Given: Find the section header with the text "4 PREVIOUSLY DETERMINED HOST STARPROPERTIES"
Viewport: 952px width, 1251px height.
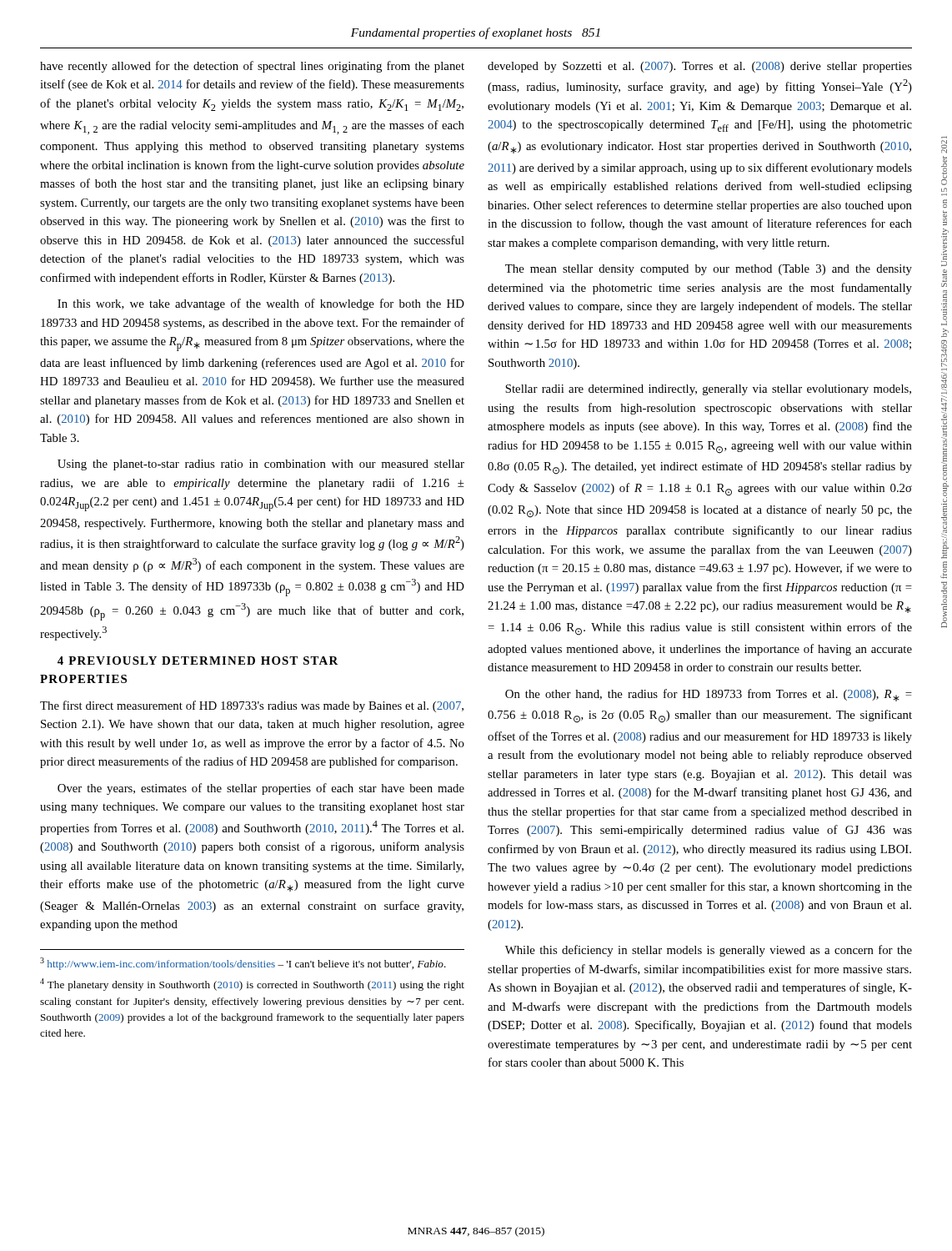Looking at the screenshot, I should (252, 670).
